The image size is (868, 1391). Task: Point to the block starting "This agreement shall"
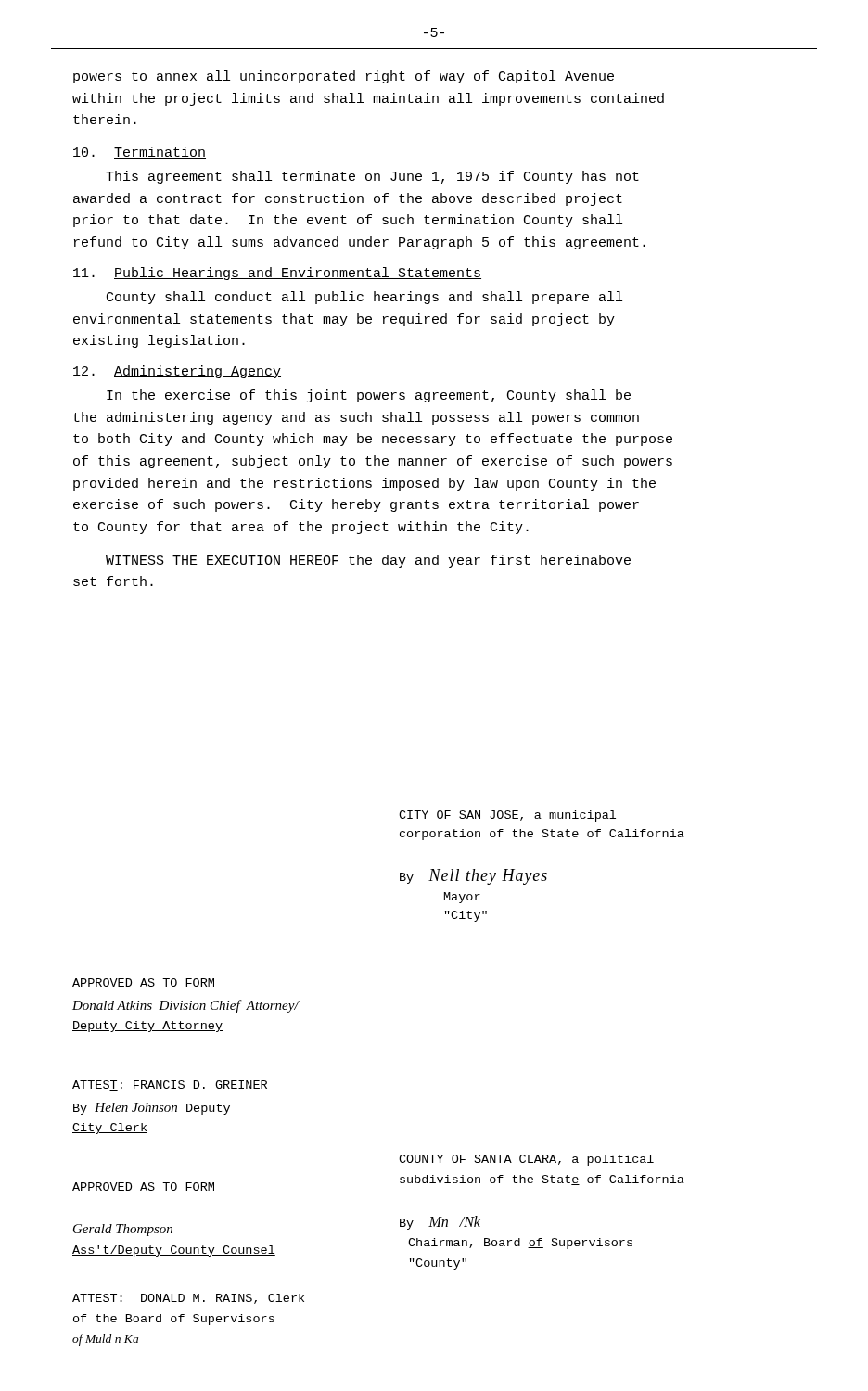click(x=360, y=211)
